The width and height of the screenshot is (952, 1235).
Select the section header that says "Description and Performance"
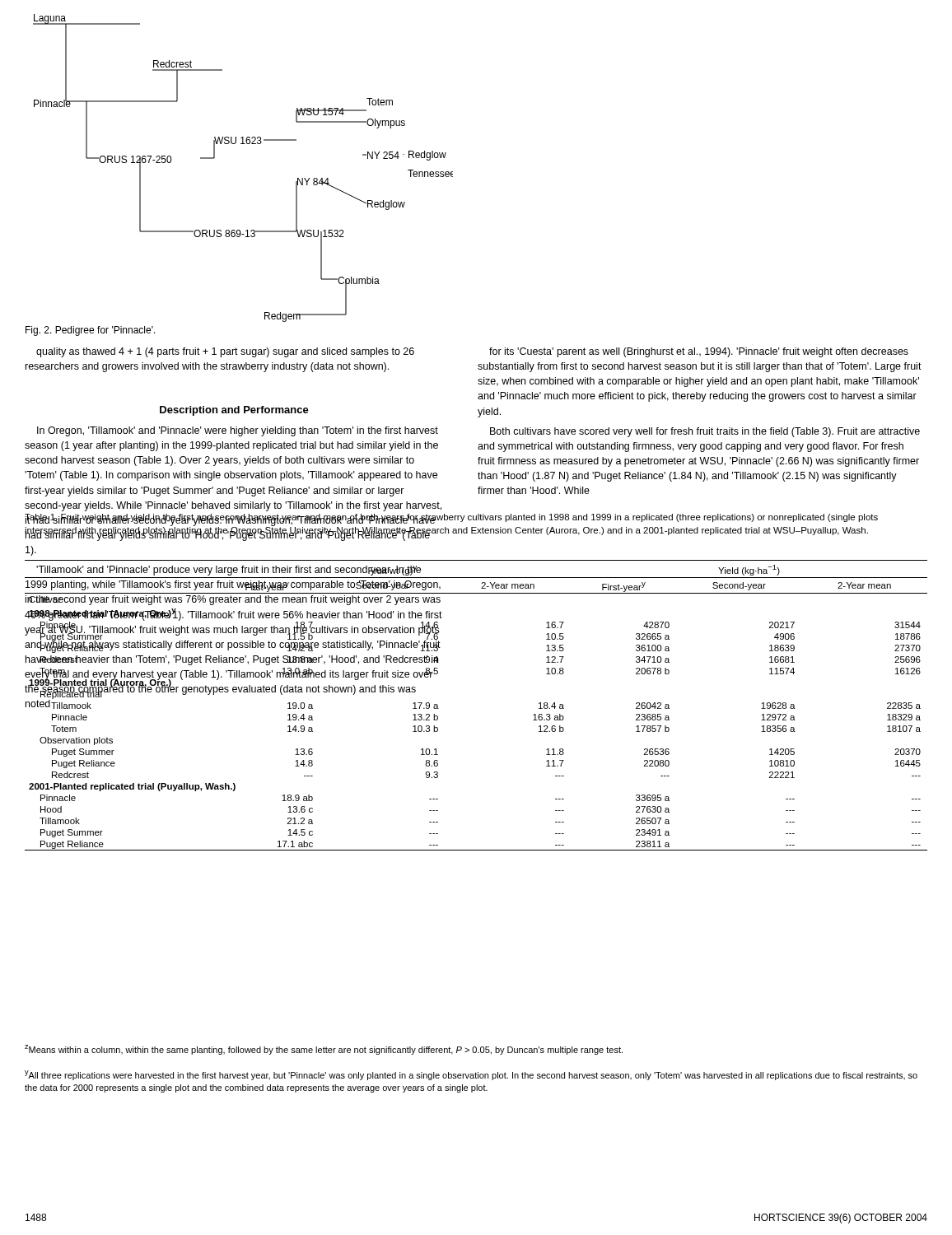pos(234,410)
